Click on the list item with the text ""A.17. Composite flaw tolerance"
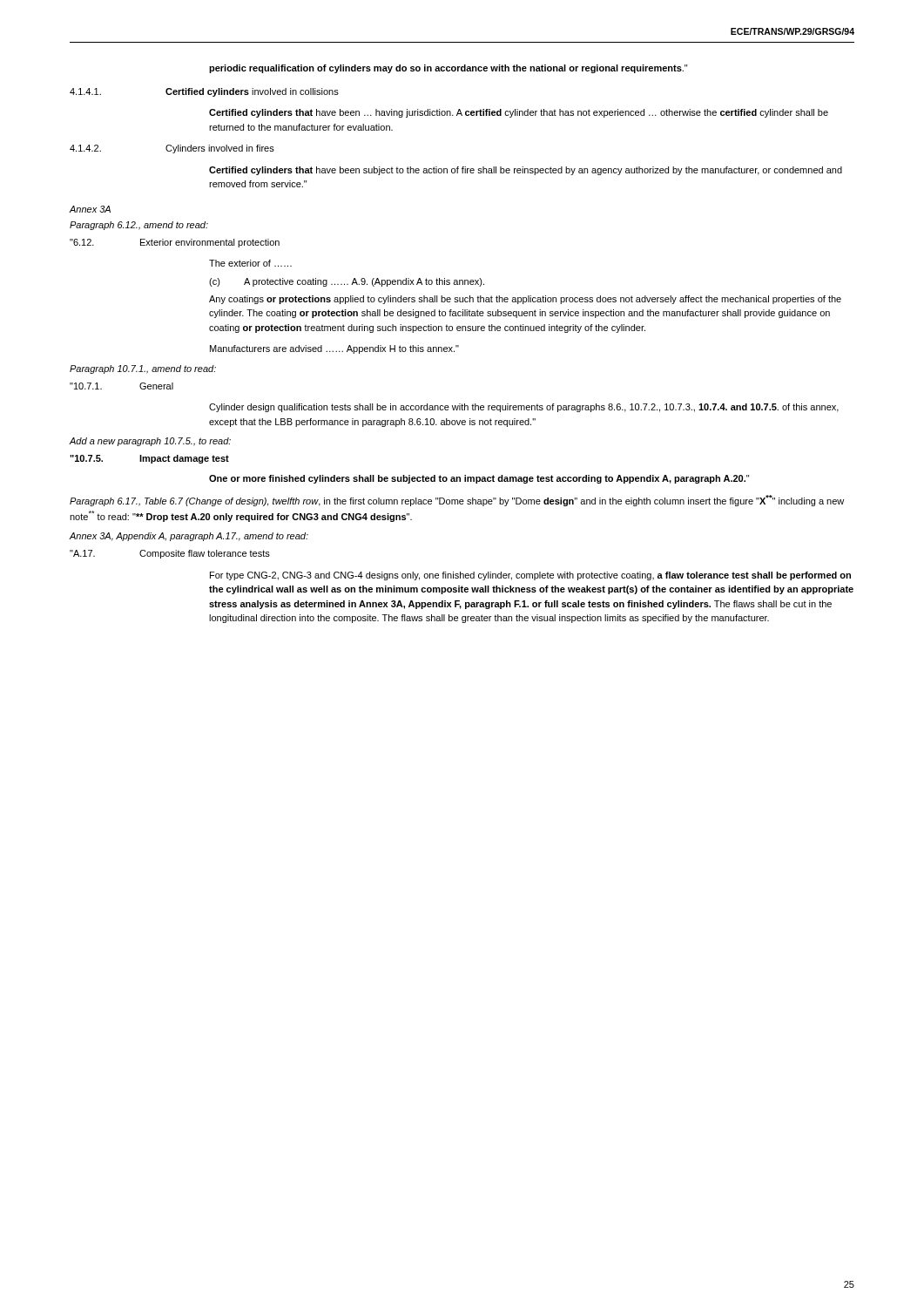Viewport: 924px width, 1307px height. tap(170, 554)
